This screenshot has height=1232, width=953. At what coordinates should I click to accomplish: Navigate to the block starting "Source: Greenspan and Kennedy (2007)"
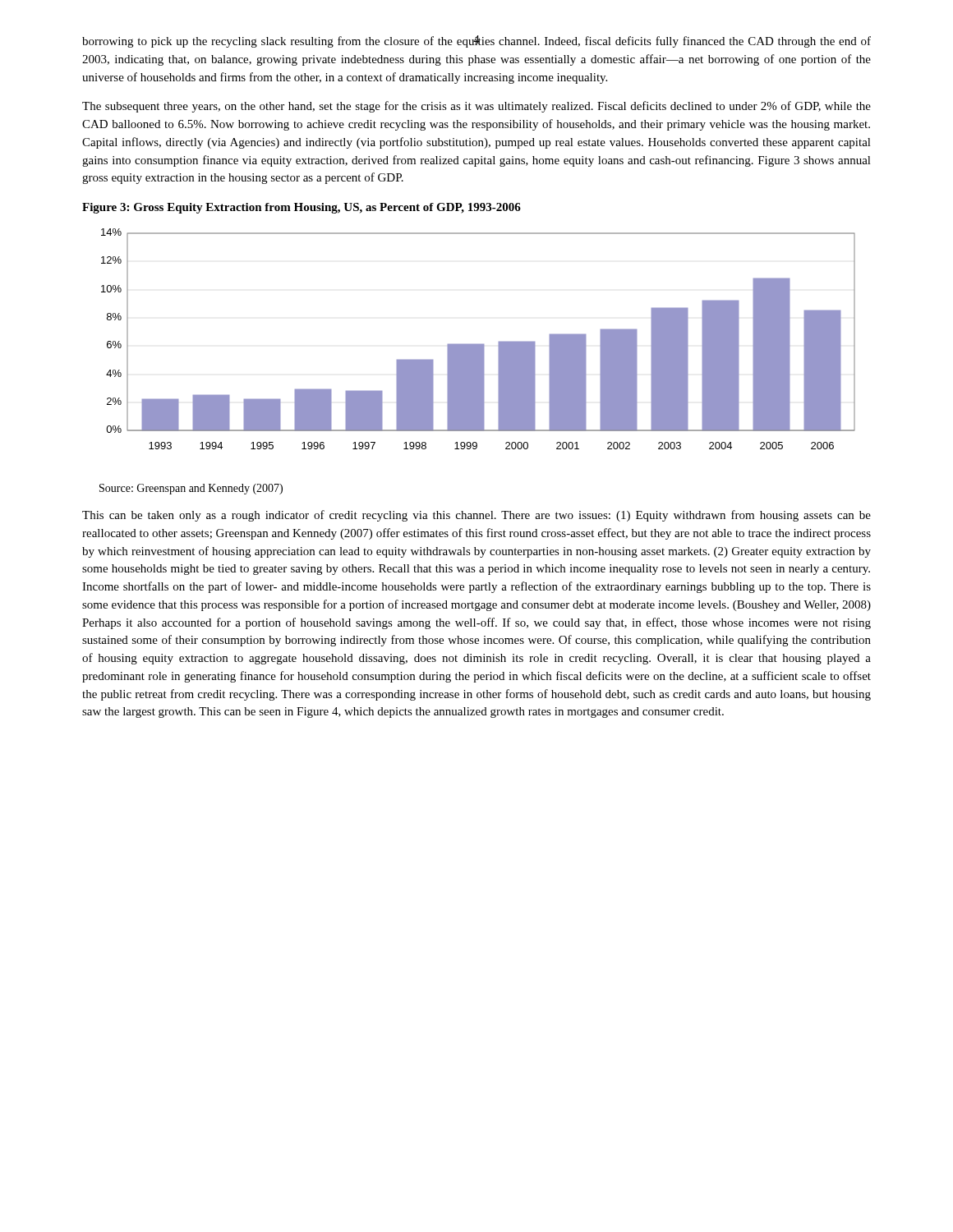[191, 488]
